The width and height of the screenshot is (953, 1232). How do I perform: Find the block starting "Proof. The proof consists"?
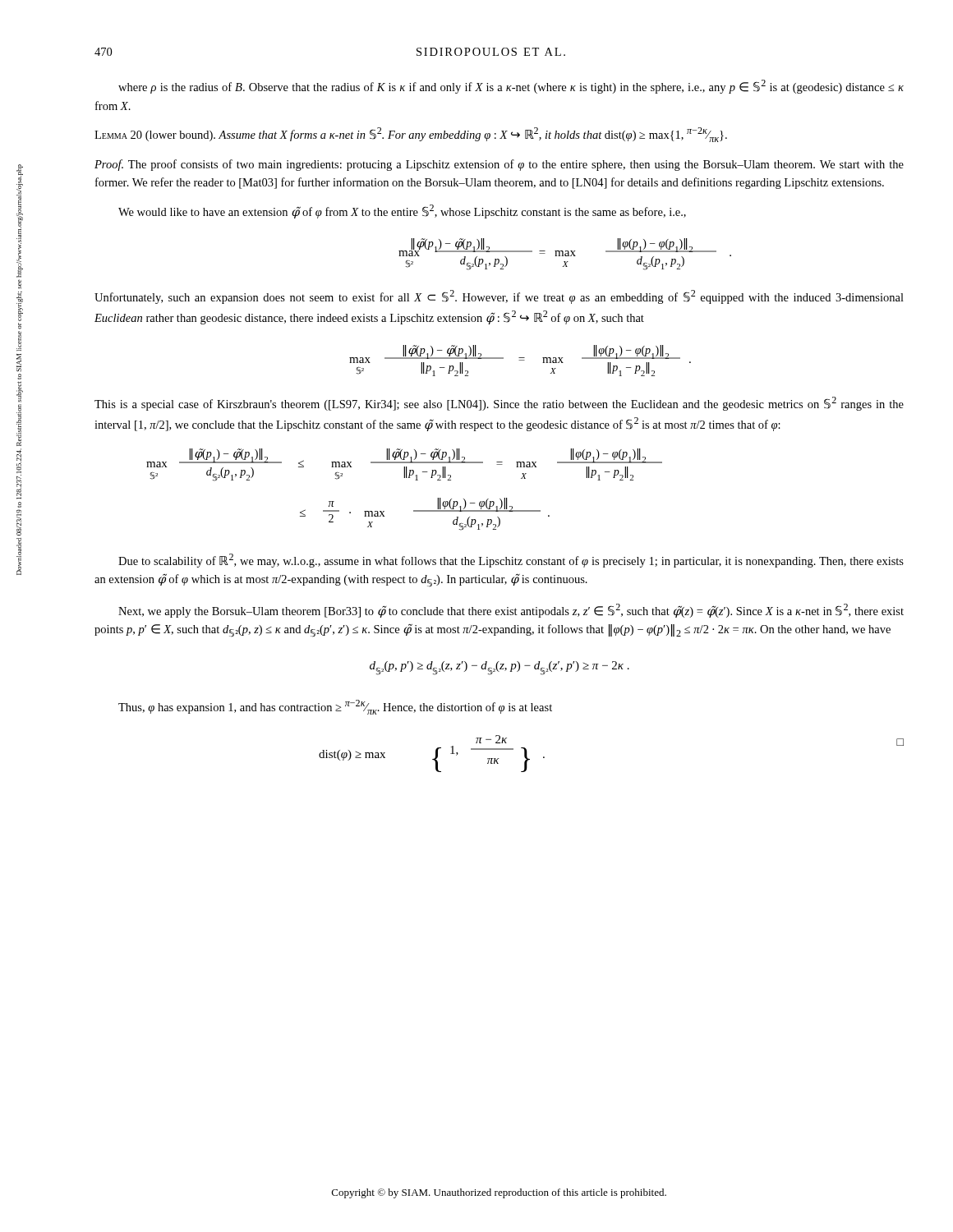499,173
